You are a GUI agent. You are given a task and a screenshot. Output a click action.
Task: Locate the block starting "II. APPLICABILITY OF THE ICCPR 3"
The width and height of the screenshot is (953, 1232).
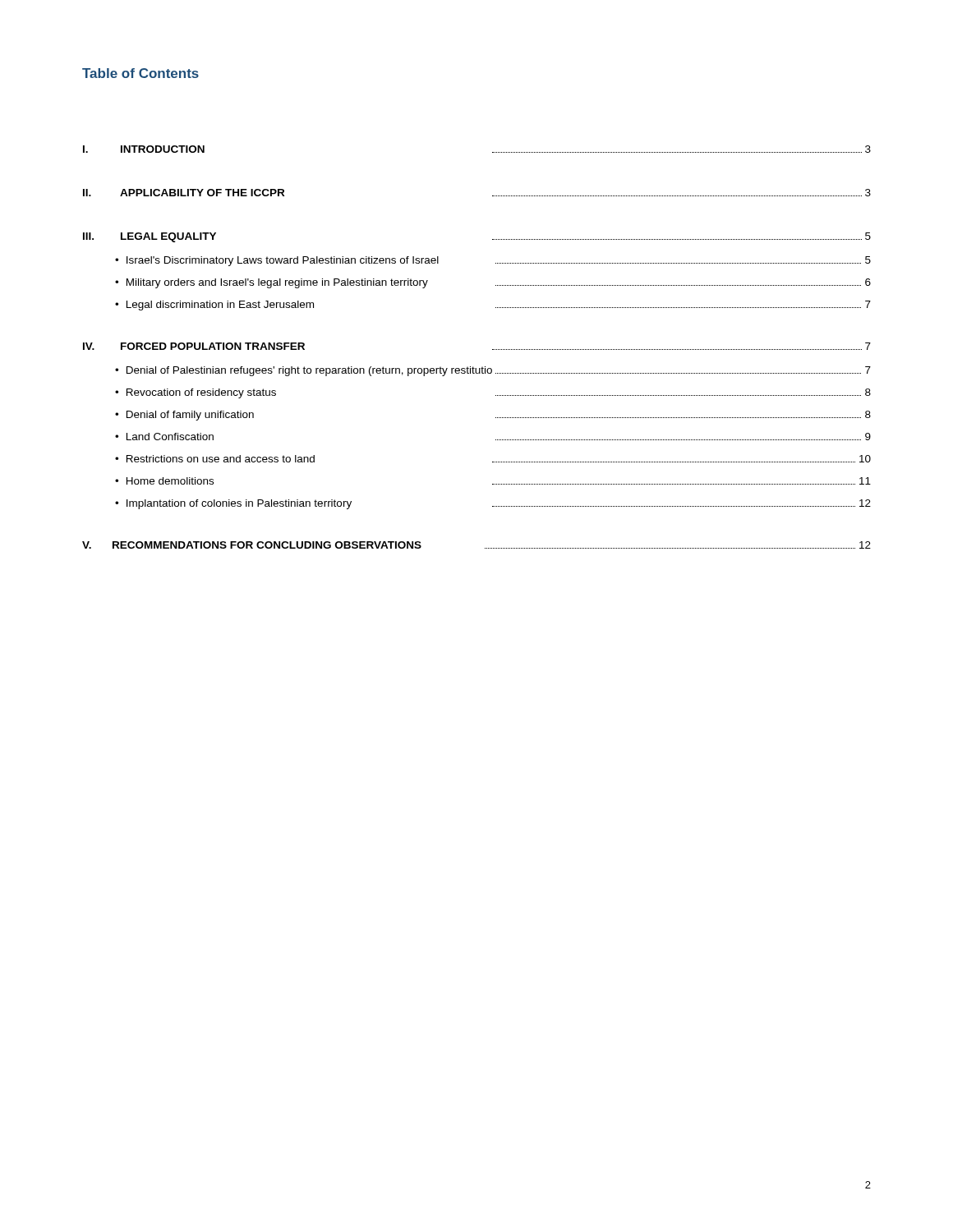198,191
